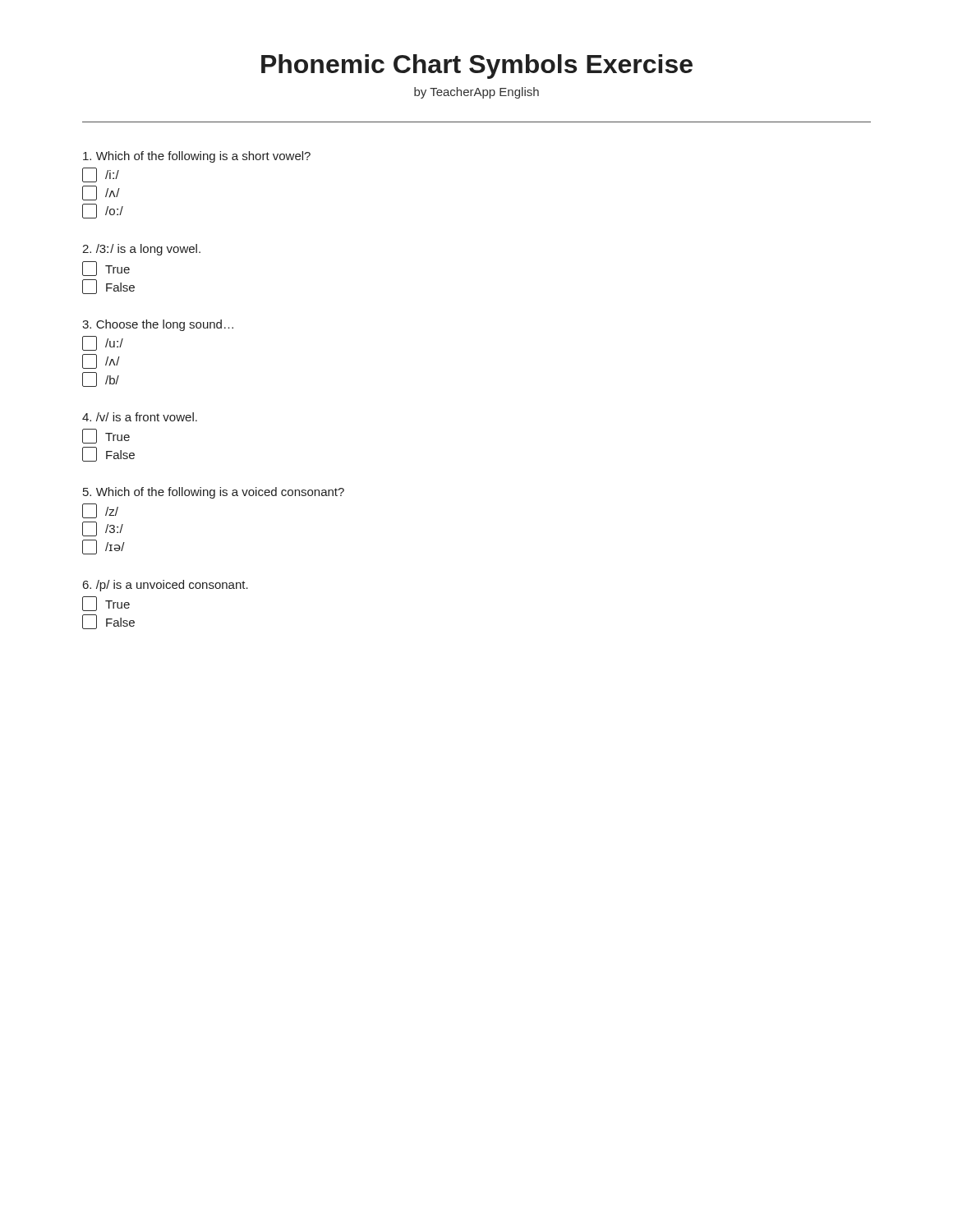The height and width of the screenshot is (1232, 953).
Task: Locate the text starting "Choose the long sound…"
Action: coord(159,324)
